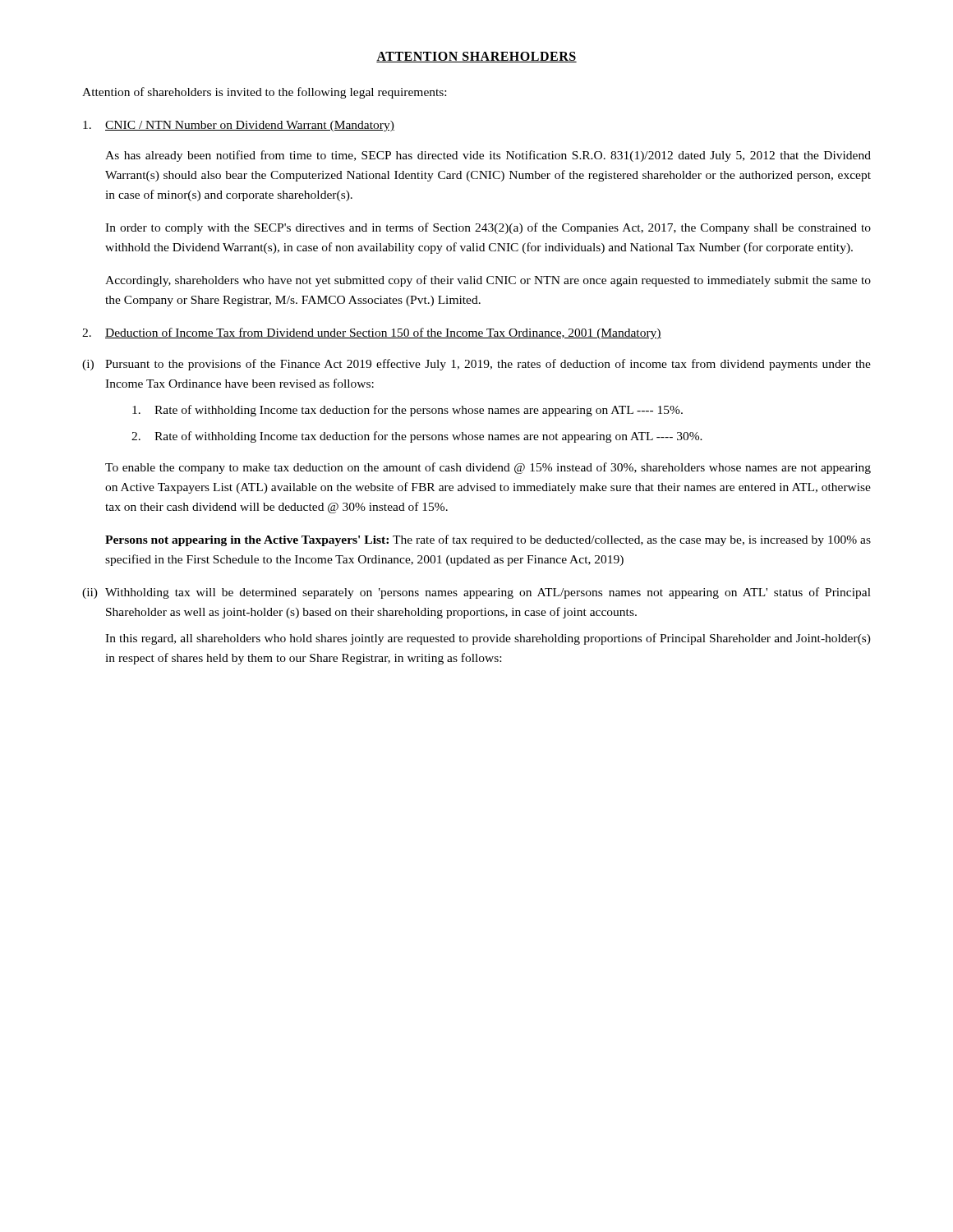The width and height of the screenshot is (953, 1232).
Task: Where is the passage that starts "In order to comply with the SECP's"?
Action: point(488,237)
